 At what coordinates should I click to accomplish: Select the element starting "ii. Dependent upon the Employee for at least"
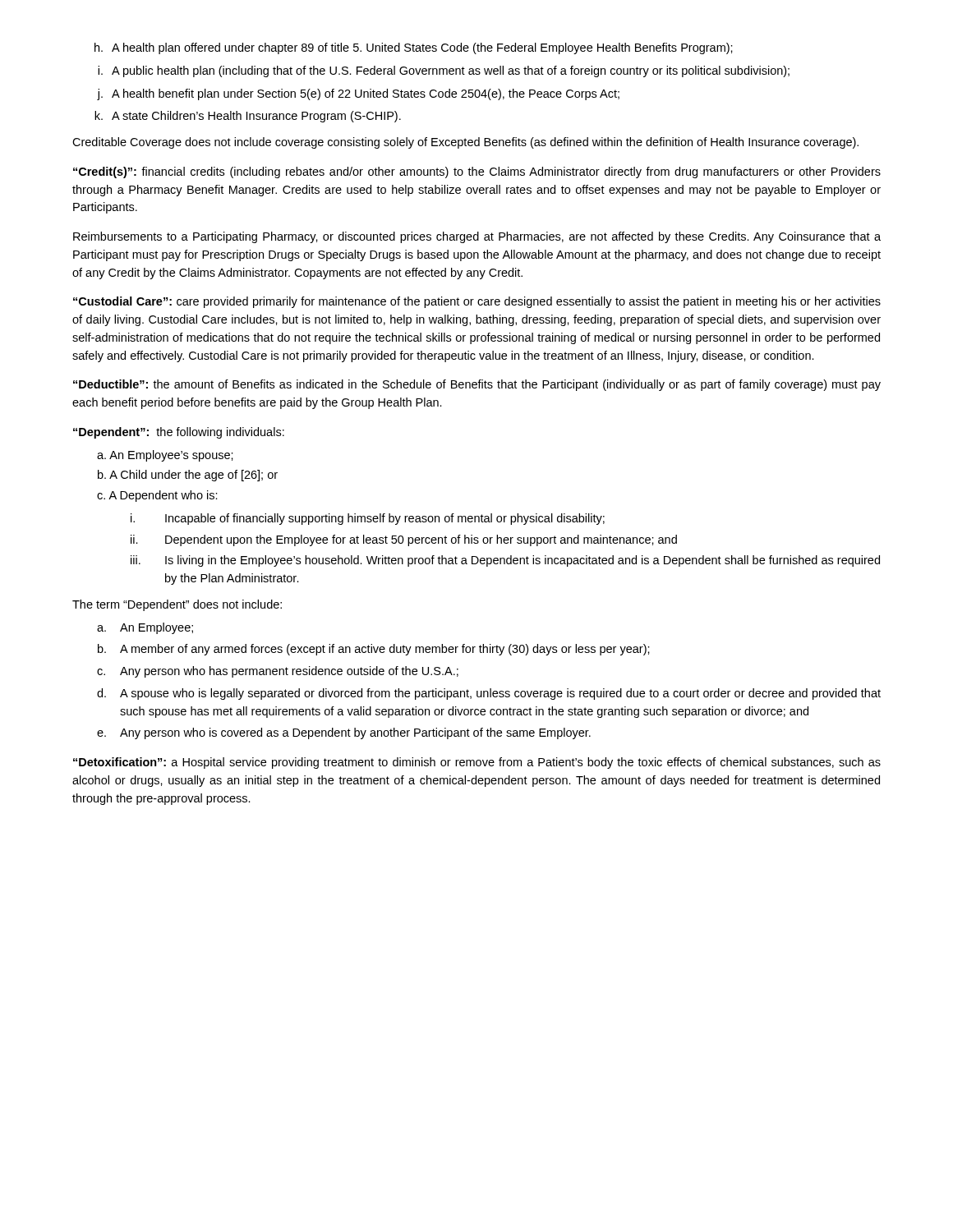coord(505,540)
